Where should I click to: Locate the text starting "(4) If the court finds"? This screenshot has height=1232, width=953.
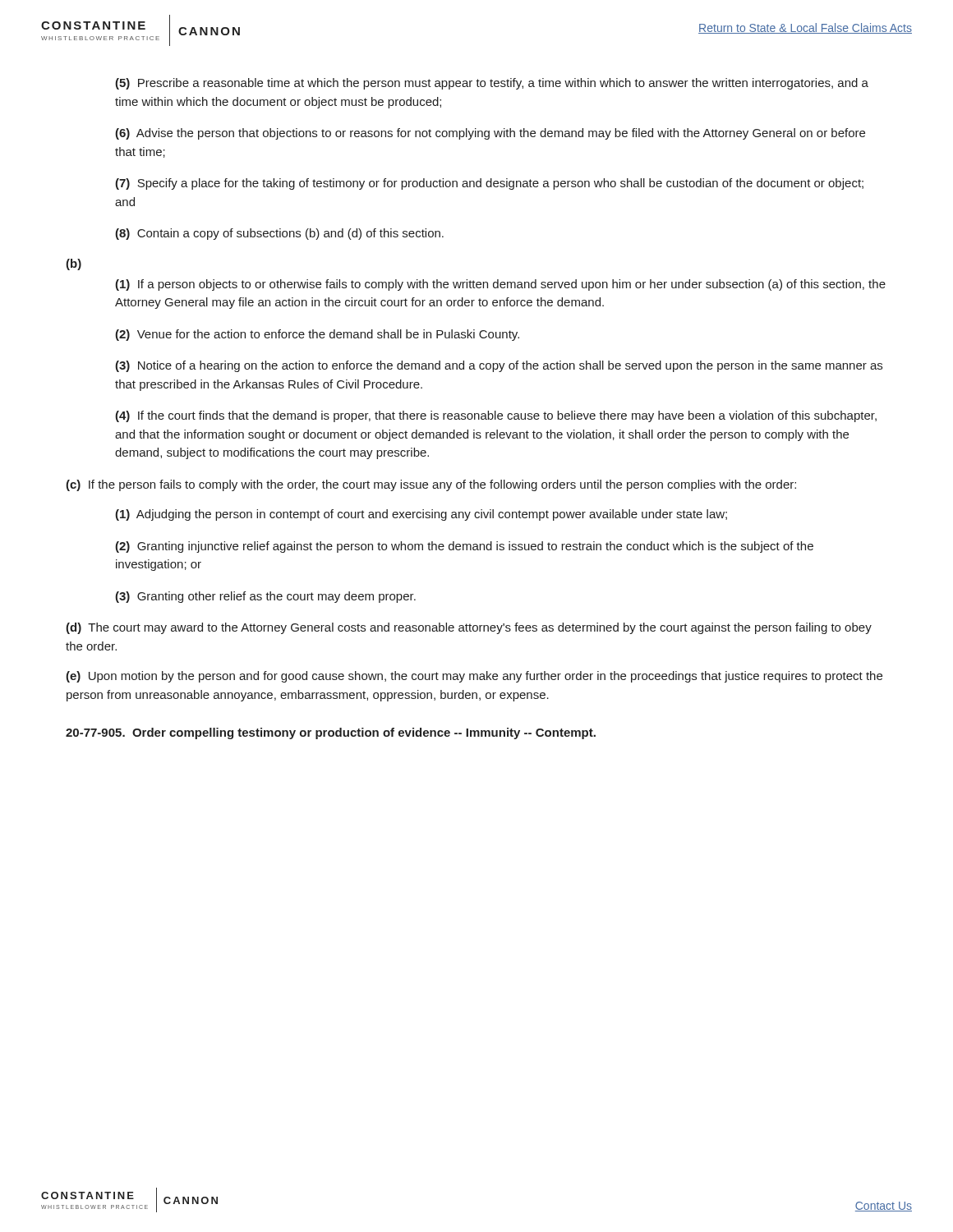tap(496, 434)
